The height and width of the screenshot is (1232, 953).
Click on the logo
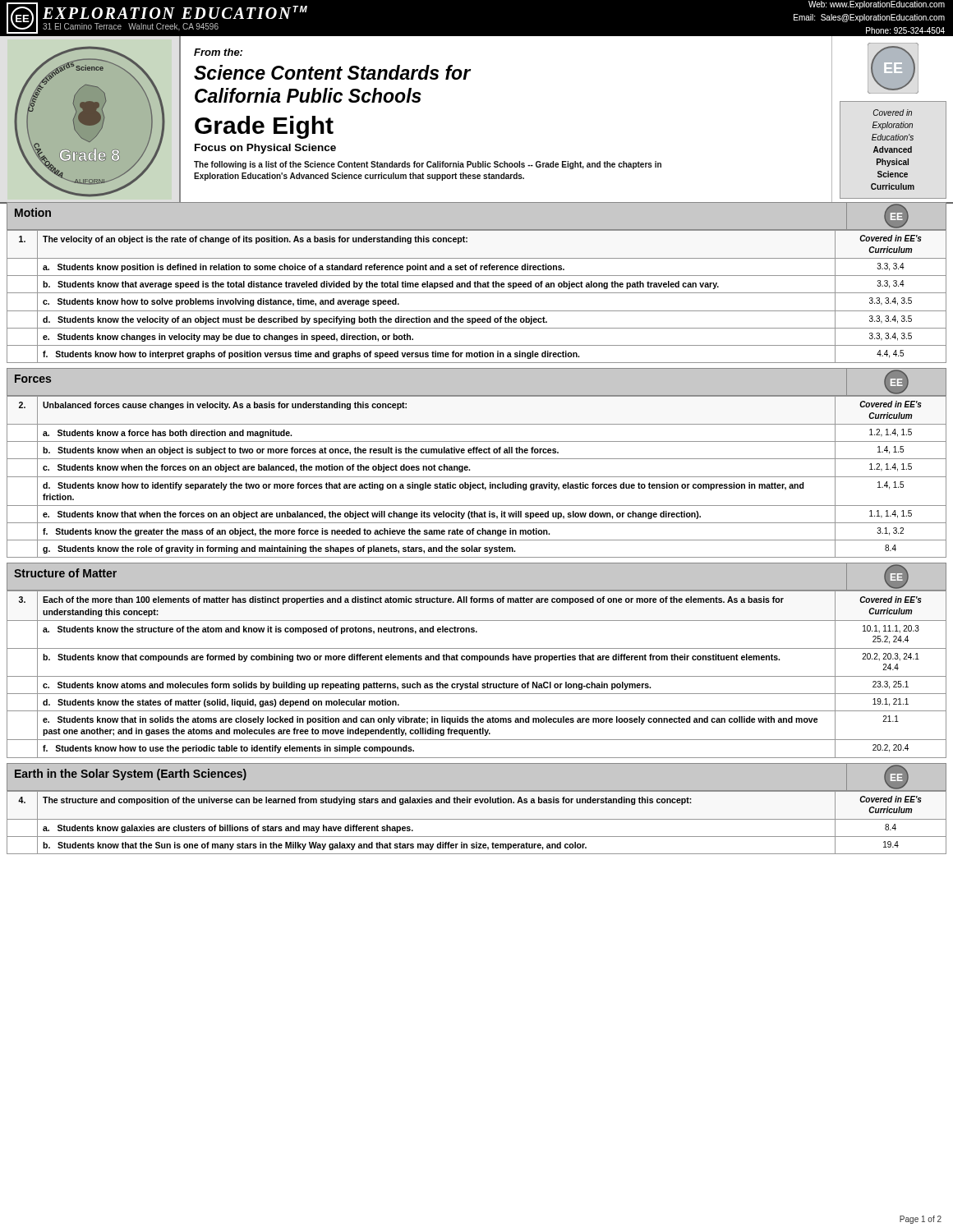click(893, 69)
